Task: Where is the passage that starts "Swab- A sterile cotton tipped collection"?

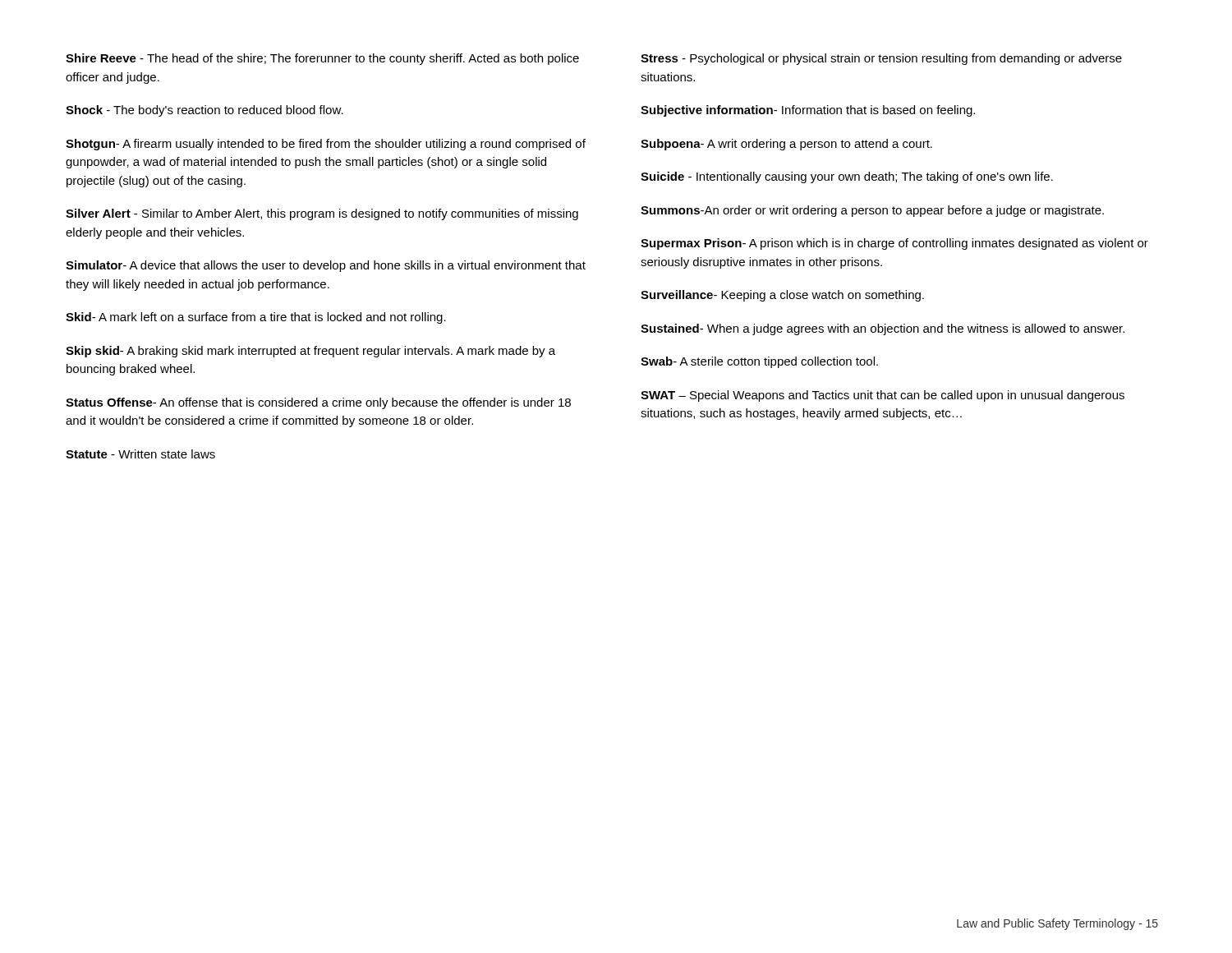Action: 760,361
